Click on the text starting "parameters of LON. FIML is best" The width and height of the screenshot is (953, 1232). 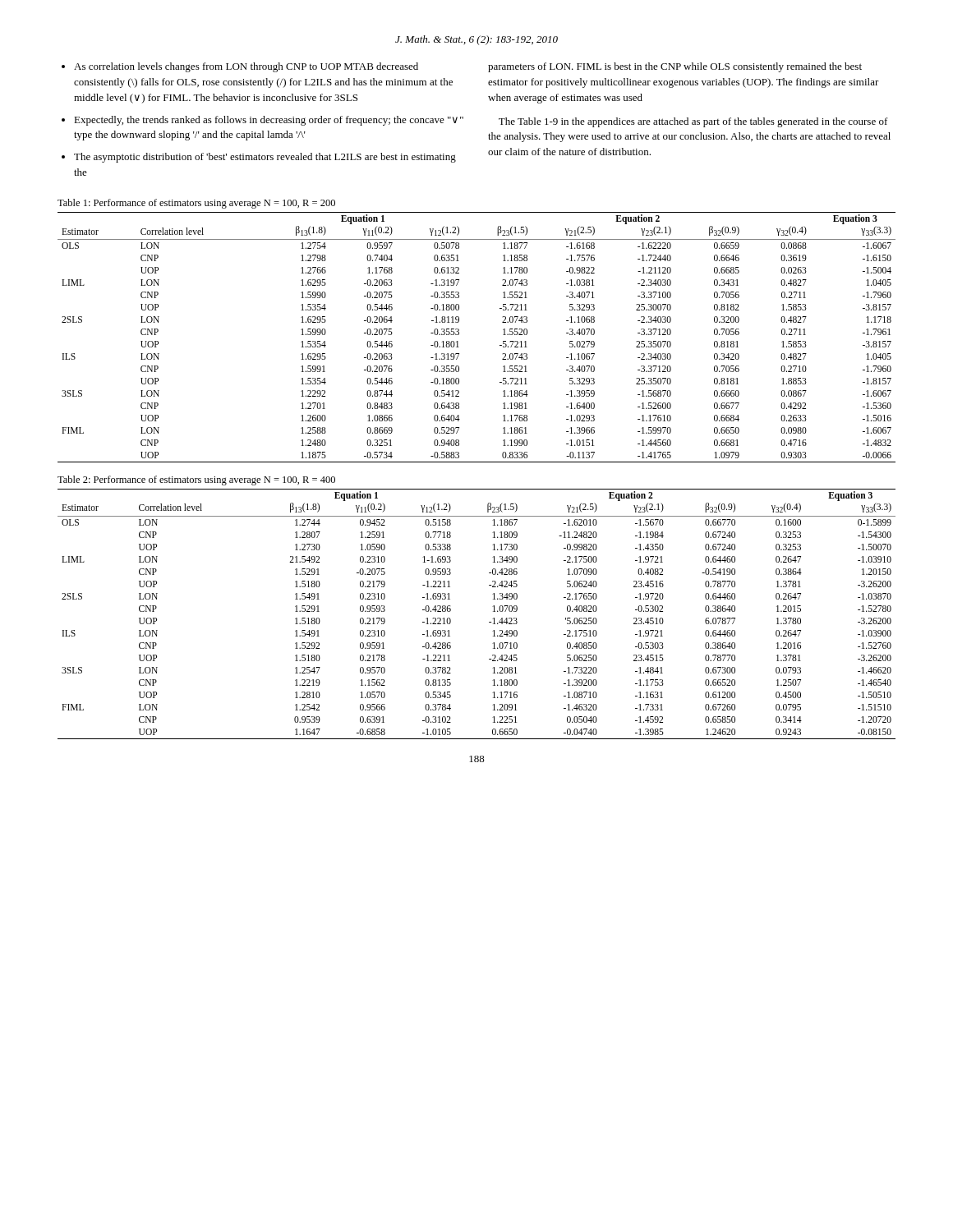click(683, 82)
